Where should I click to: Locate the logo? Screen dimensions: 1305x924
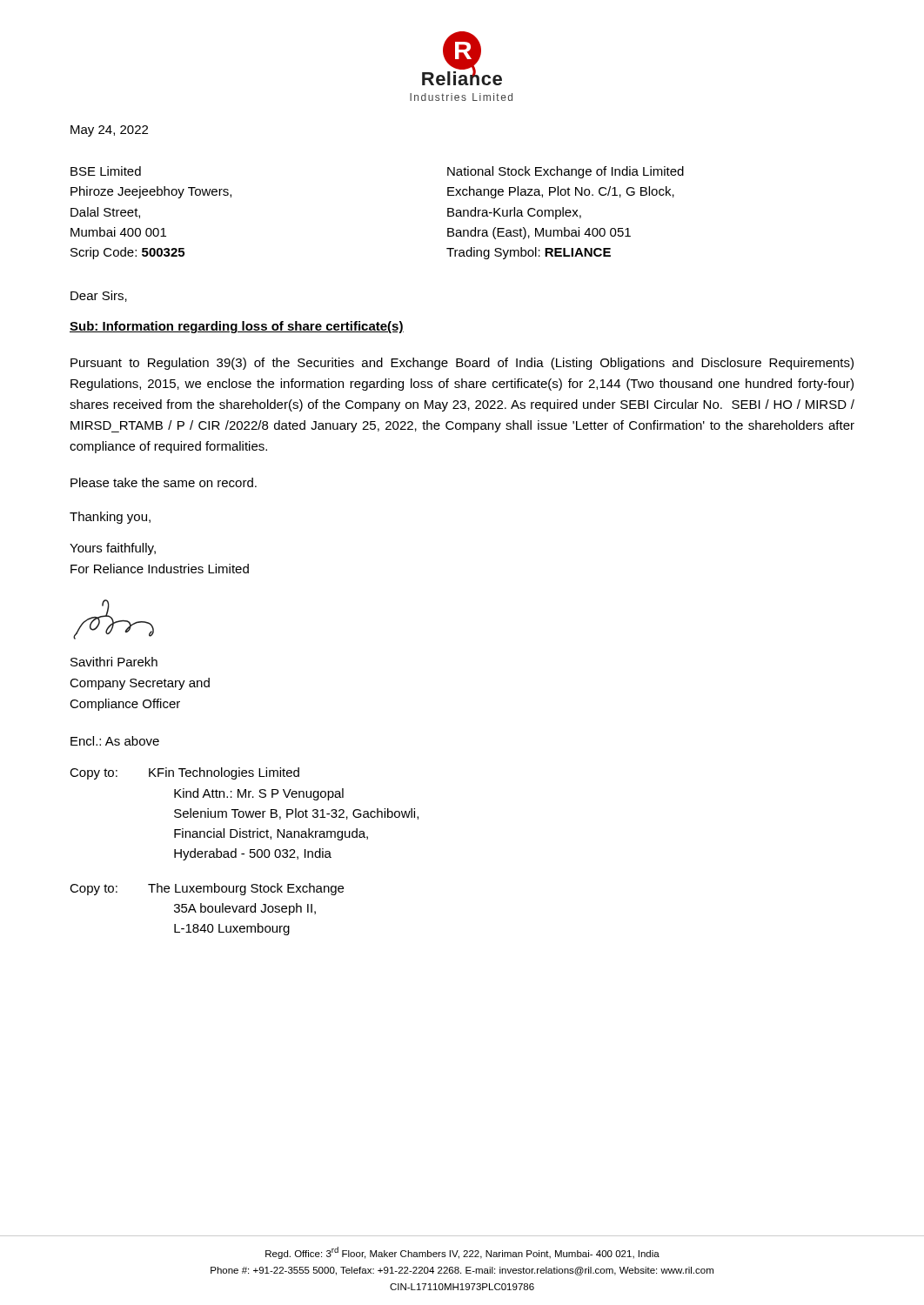462,69
